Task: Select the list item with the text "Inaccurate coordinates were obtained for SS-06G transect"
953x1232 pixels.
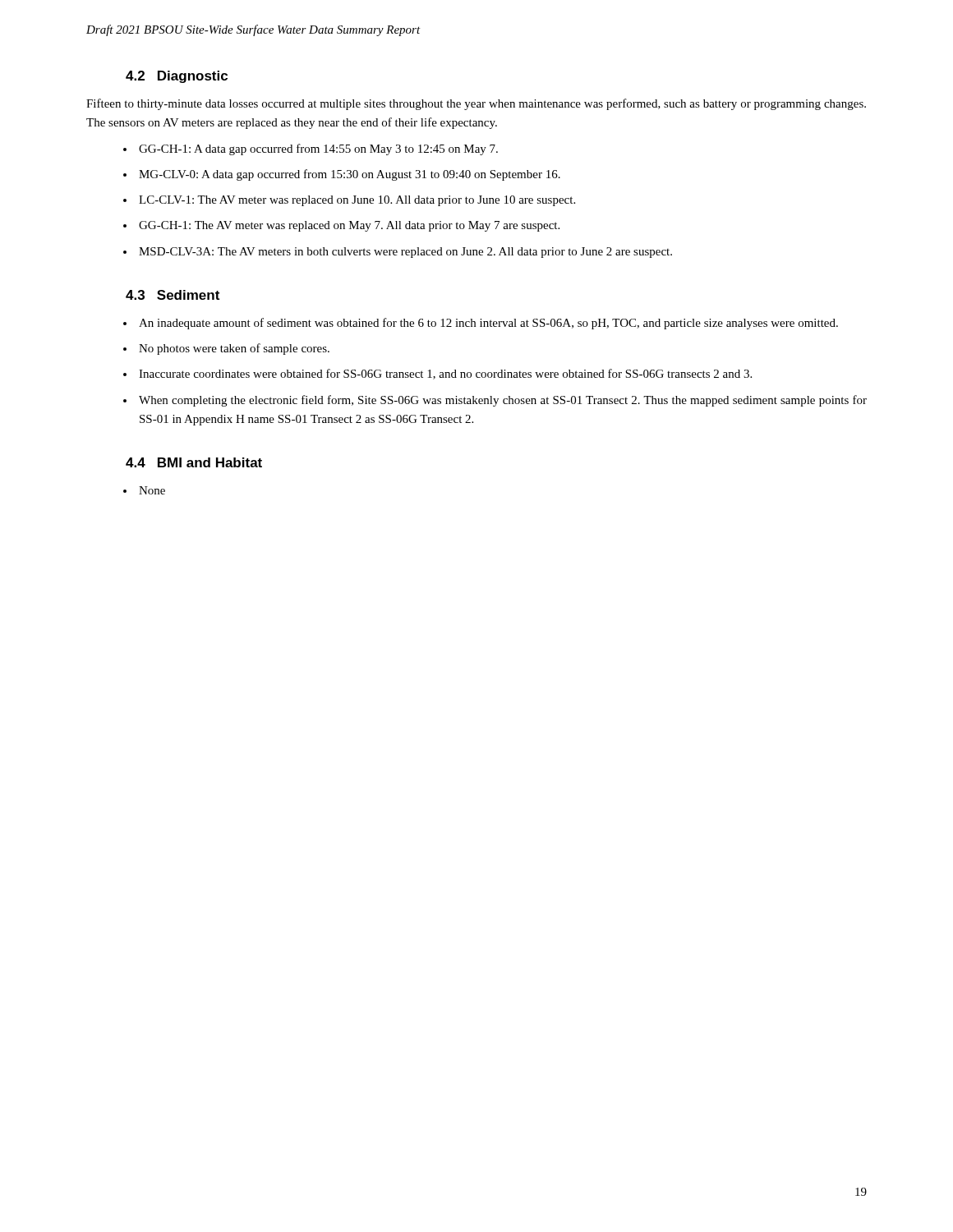Action: tap(446, 374)
